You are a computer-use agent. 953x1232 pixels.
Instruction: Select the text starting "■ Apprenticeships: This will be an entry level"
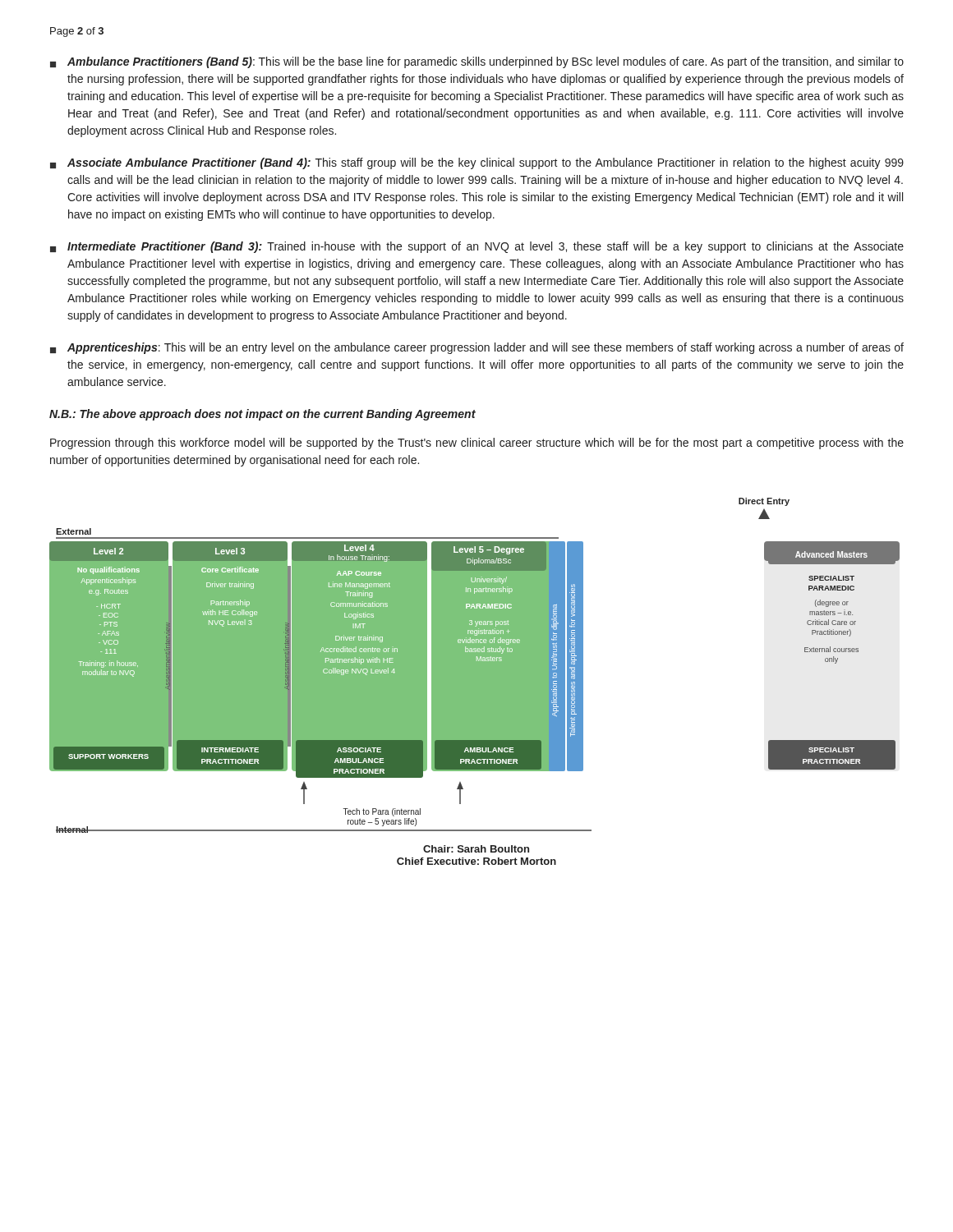[476, 365]
